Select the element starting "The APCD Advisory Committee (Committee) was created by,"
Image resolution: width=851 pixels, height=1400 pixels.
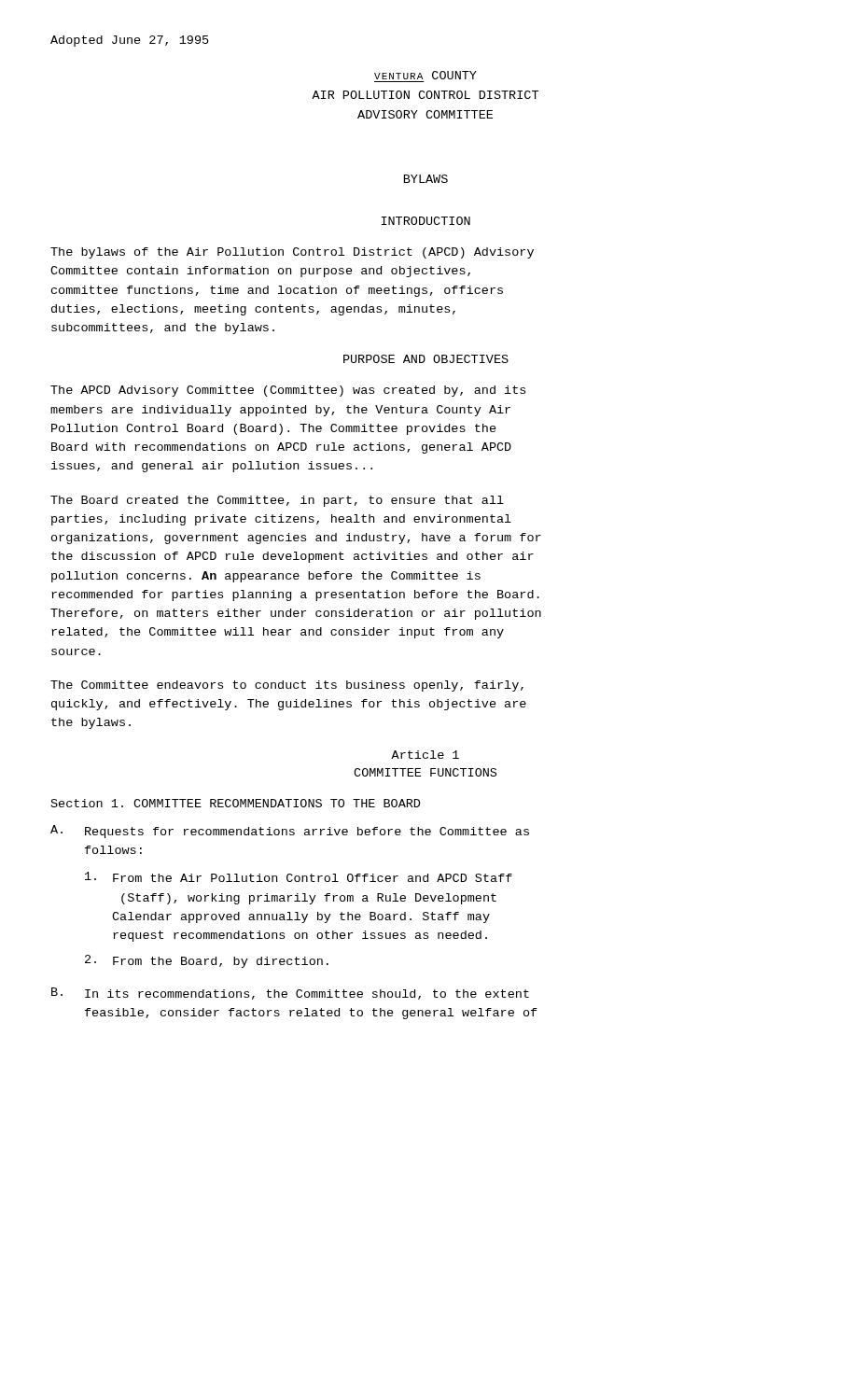point(288,429)
